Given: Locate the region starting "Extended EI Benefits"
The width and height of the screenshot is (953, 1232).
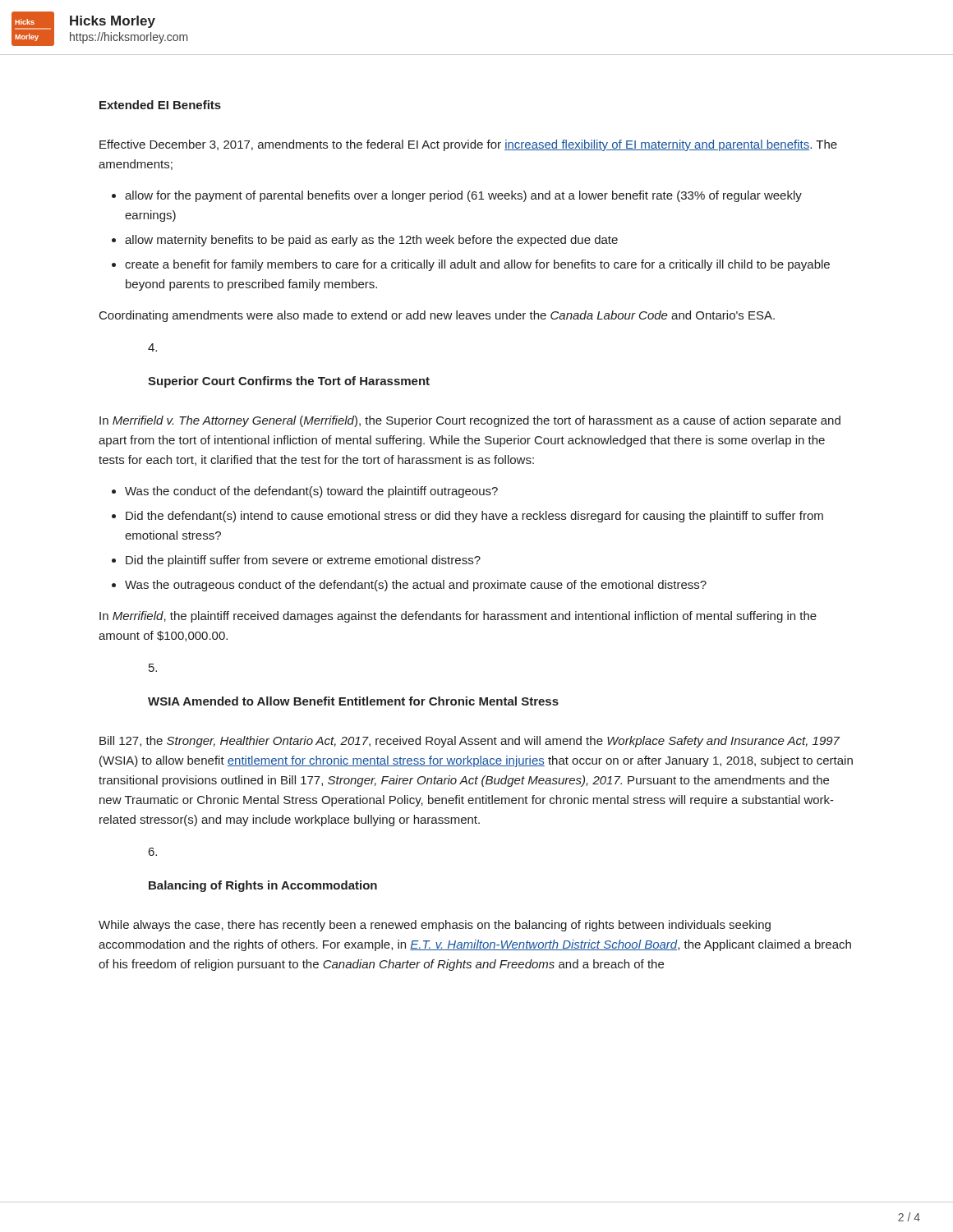Looking at the screenshot, I should point(160,105).
